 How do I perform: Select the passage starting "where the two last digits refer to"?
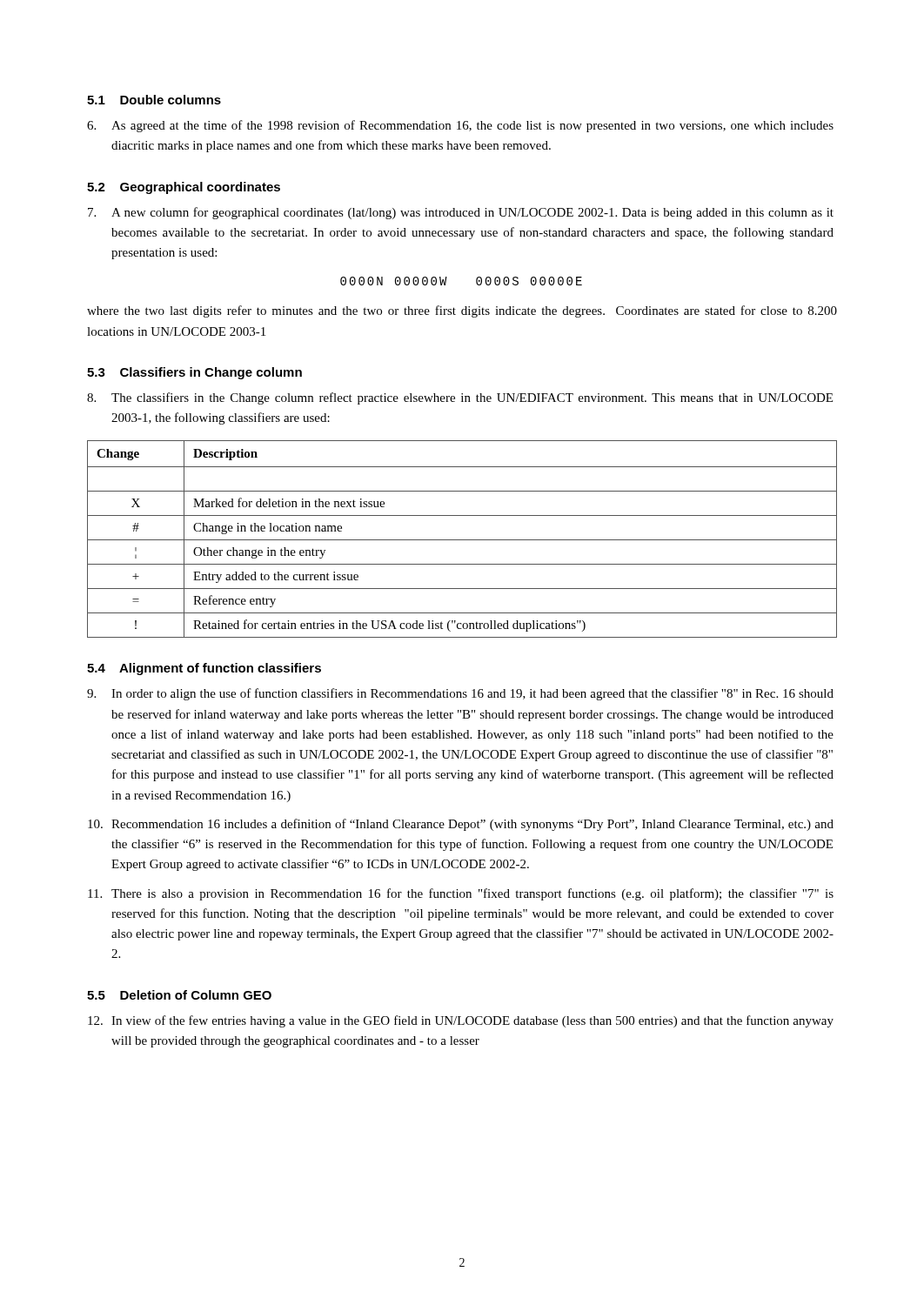click(462, 321)
